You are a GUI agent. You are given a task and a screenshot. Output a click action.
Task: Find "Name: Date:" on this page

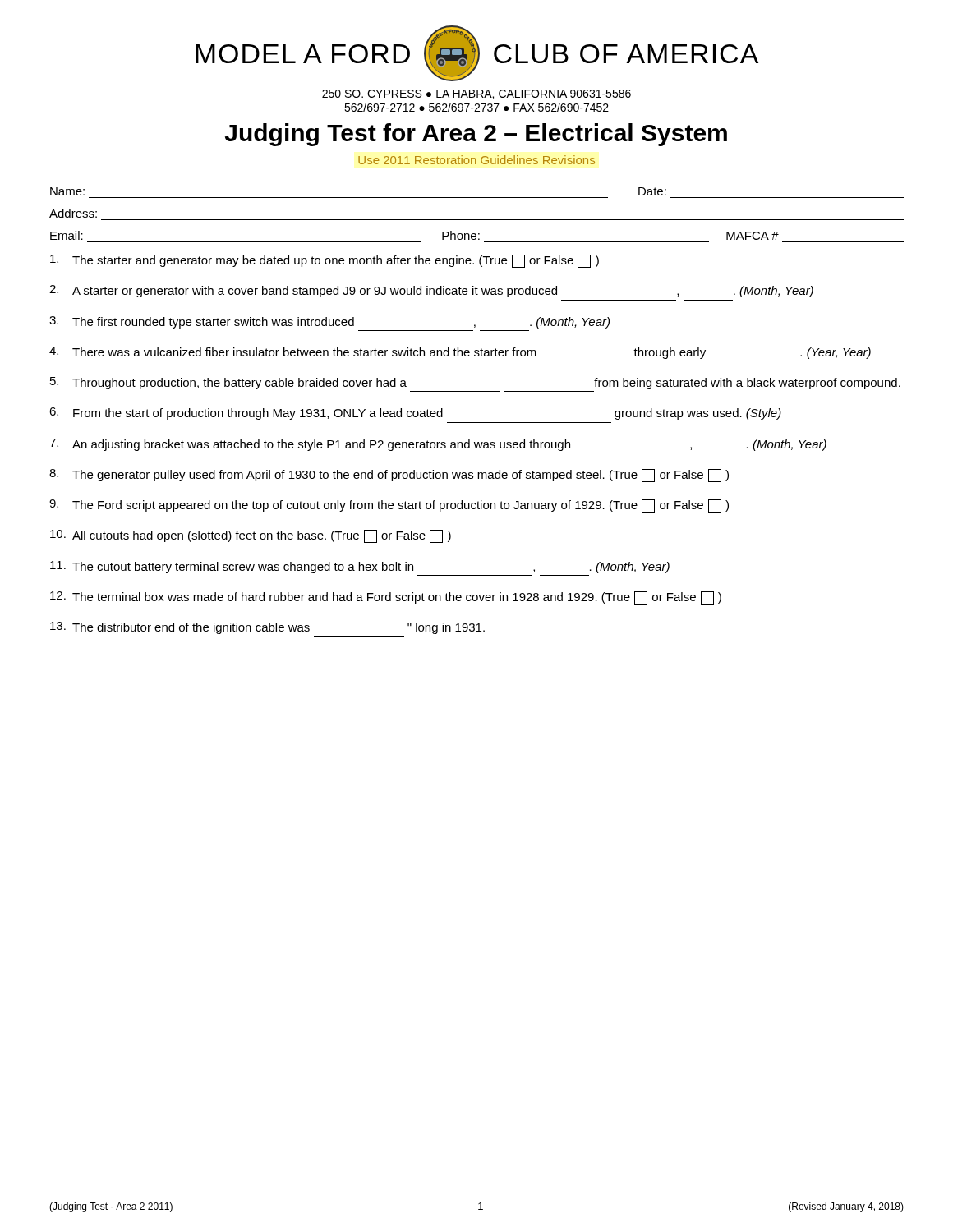coord(476,190)
